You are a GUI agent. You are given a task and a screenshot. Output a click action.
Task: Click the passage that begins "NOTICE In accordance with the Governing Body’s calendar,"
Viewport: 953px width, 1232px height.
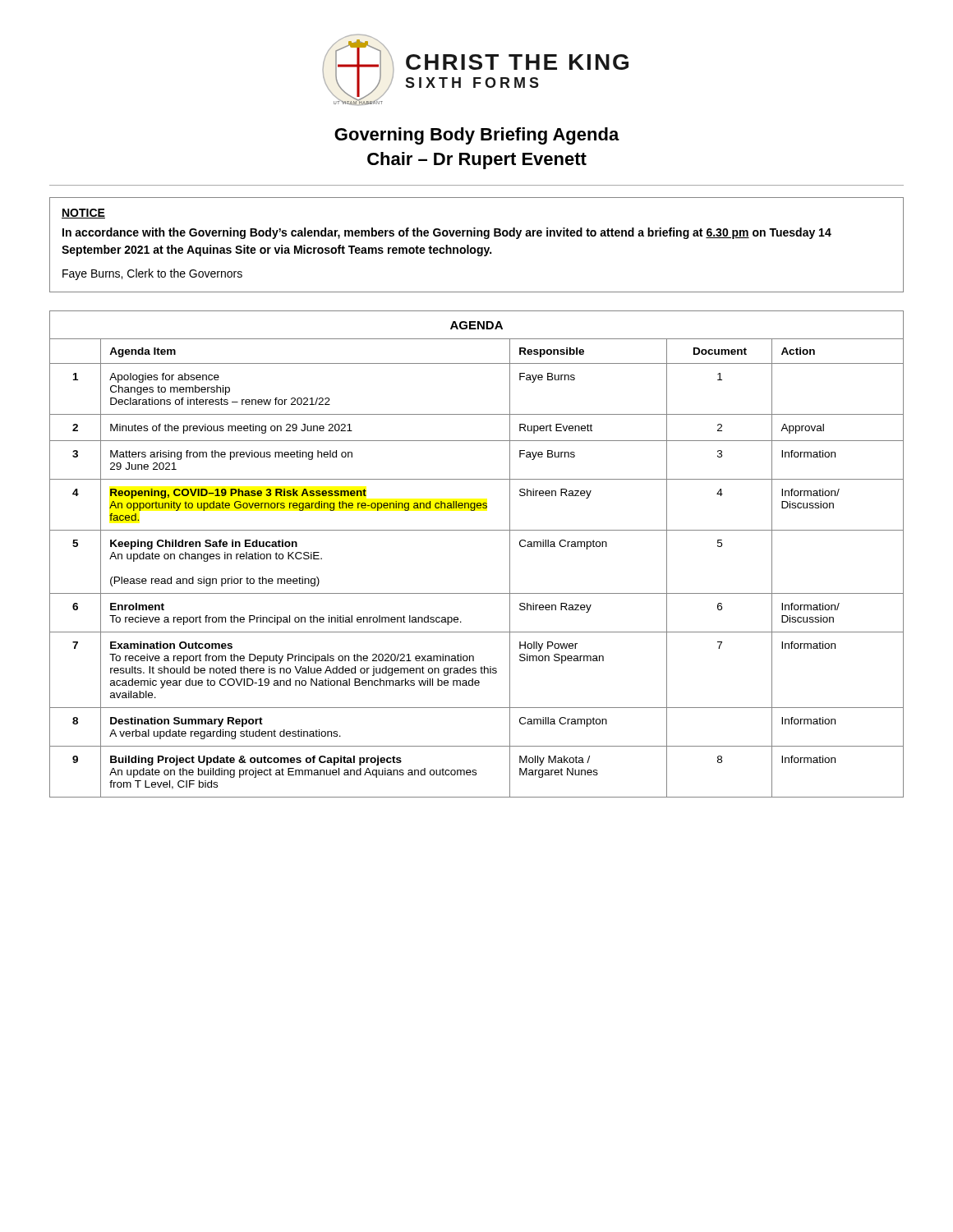point(476,243)
